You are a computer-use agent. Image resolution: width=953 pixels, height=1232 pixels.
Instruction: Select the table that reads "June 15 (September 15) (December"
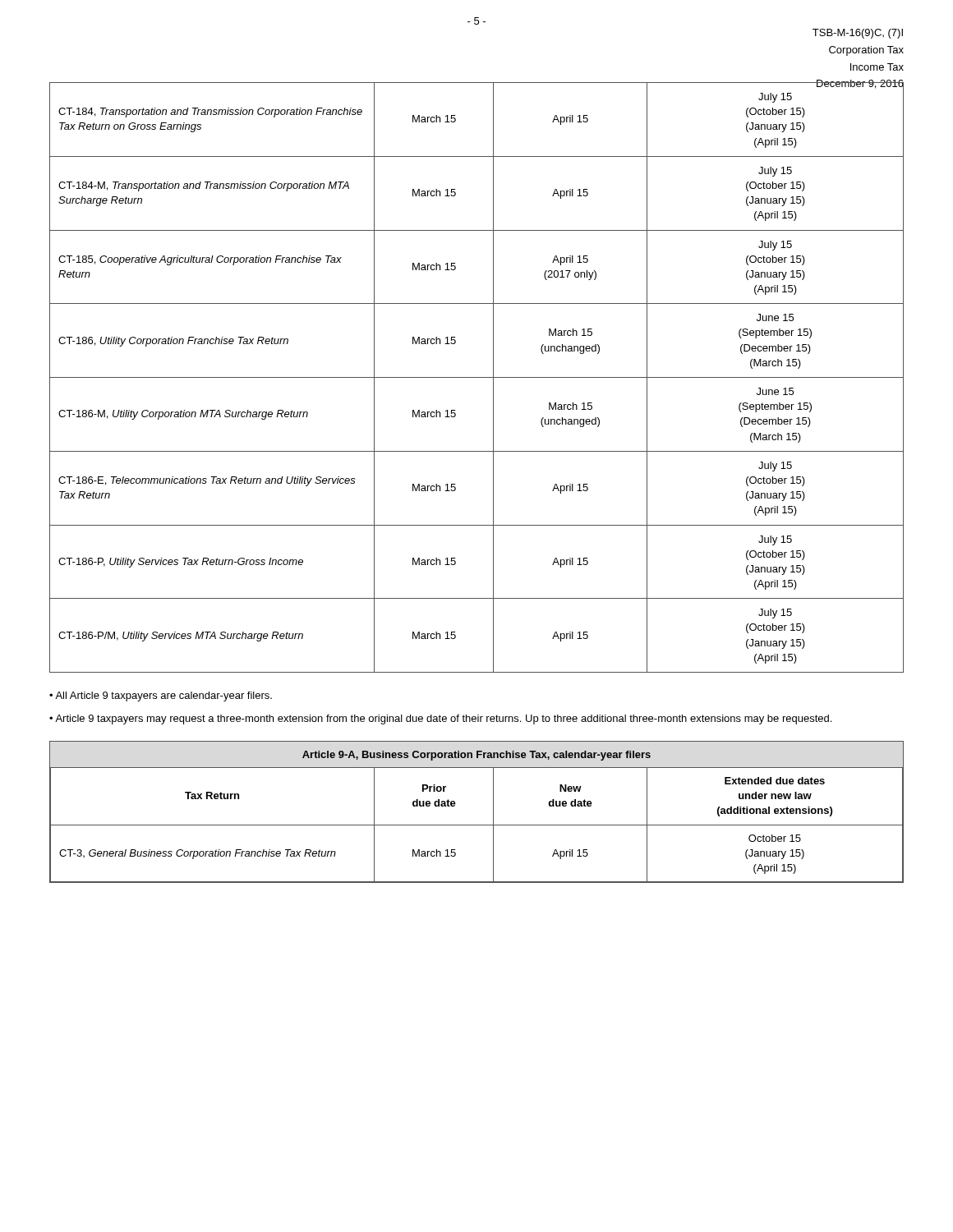pyautogui.click(x=476, y=377)
